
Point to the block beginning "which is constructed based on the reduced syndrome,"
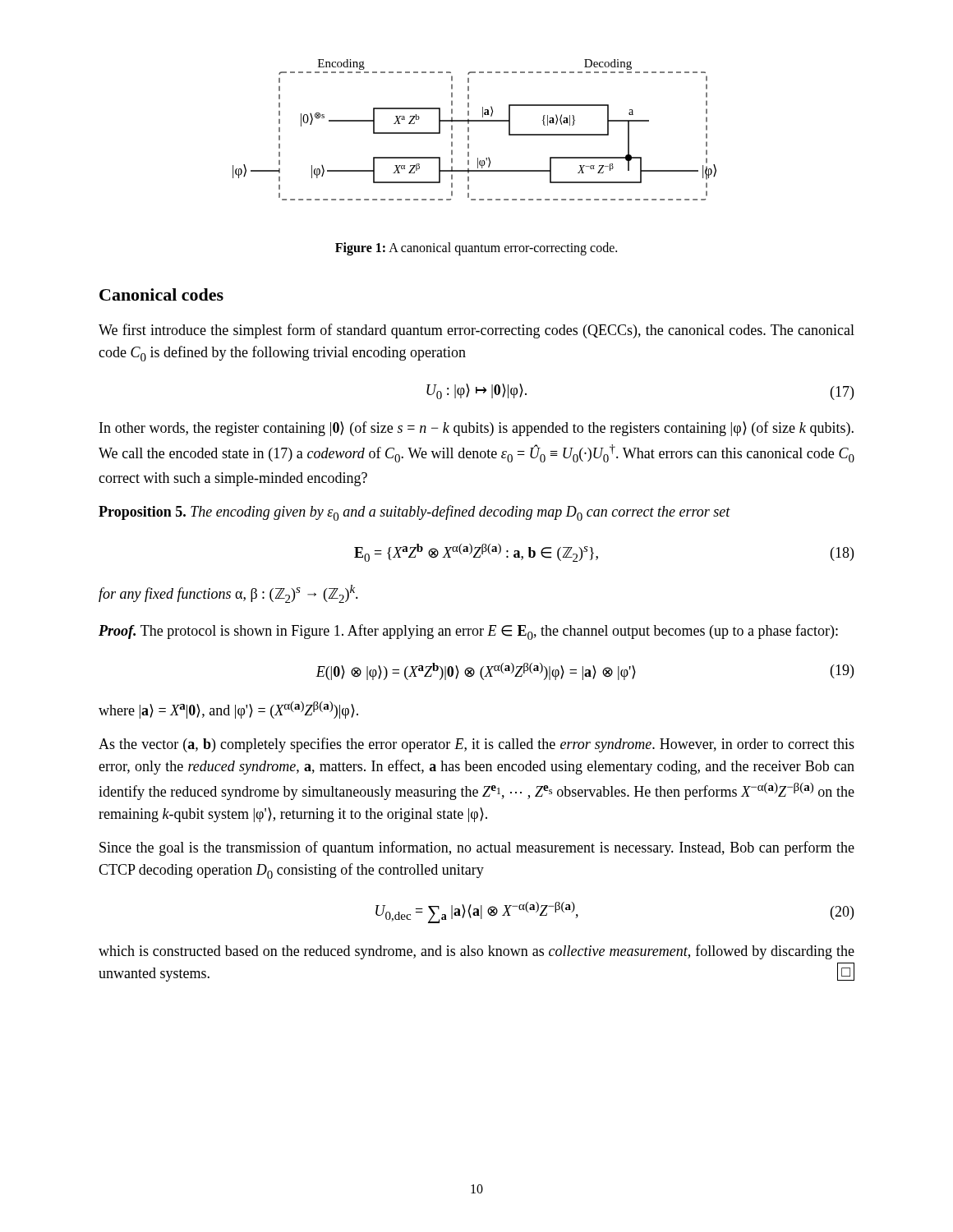point(476,962)
